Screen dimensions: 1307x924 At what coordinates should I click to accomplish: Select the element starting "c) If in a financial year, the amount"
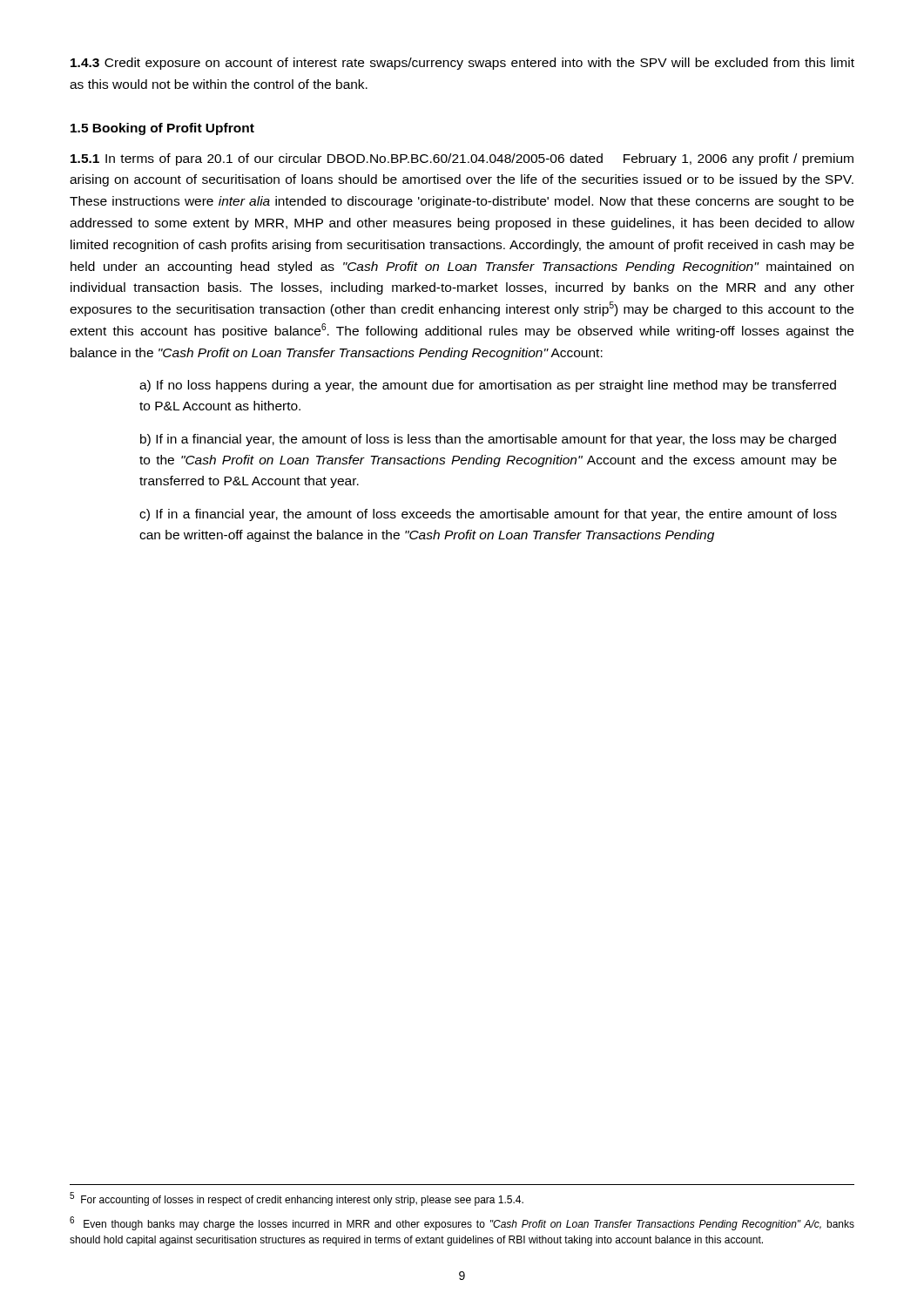(x=488, y=524)
